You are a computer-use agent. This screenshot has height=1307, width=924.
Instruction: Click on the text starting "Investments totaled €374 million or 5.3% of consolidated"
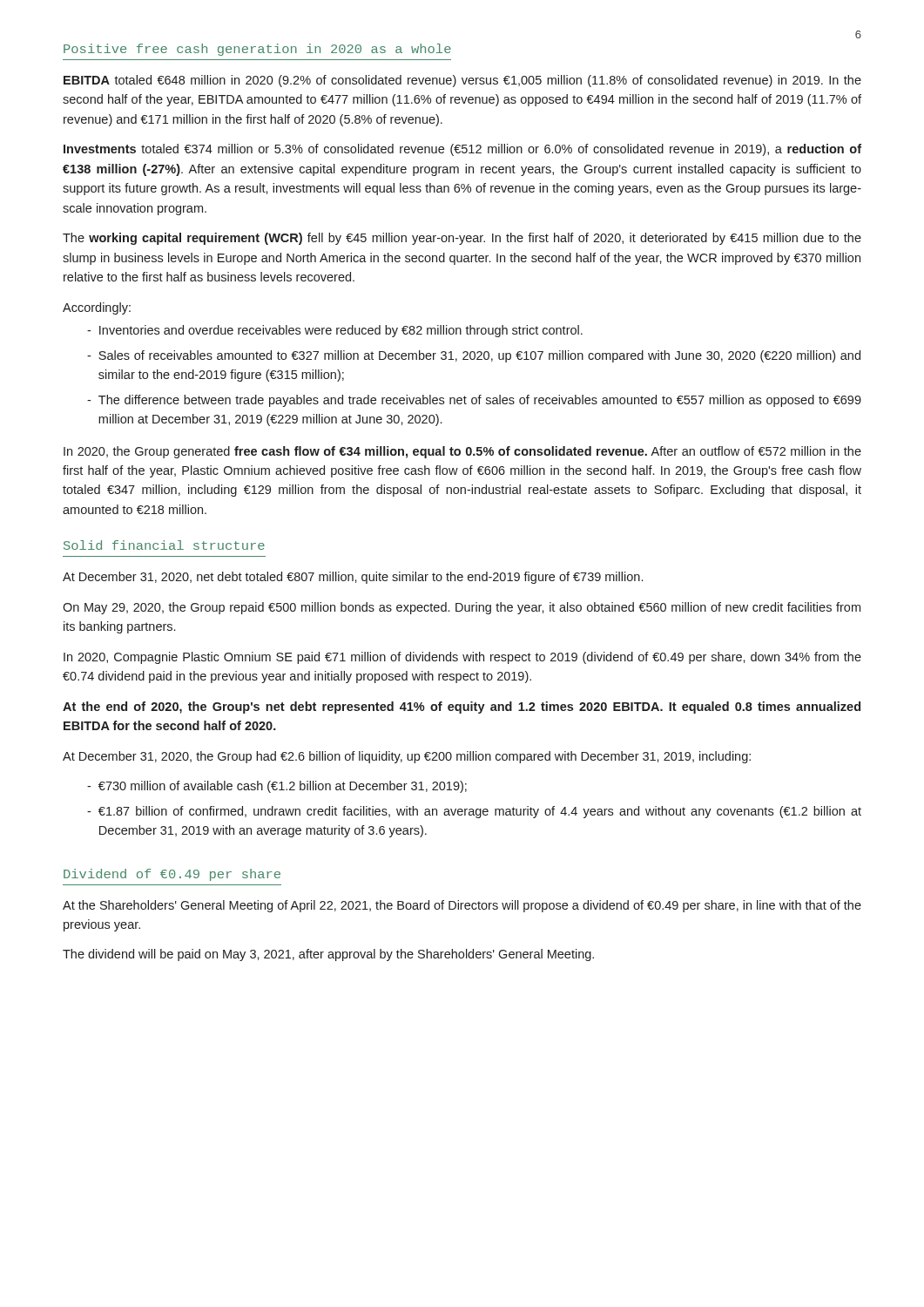[462, 179]
